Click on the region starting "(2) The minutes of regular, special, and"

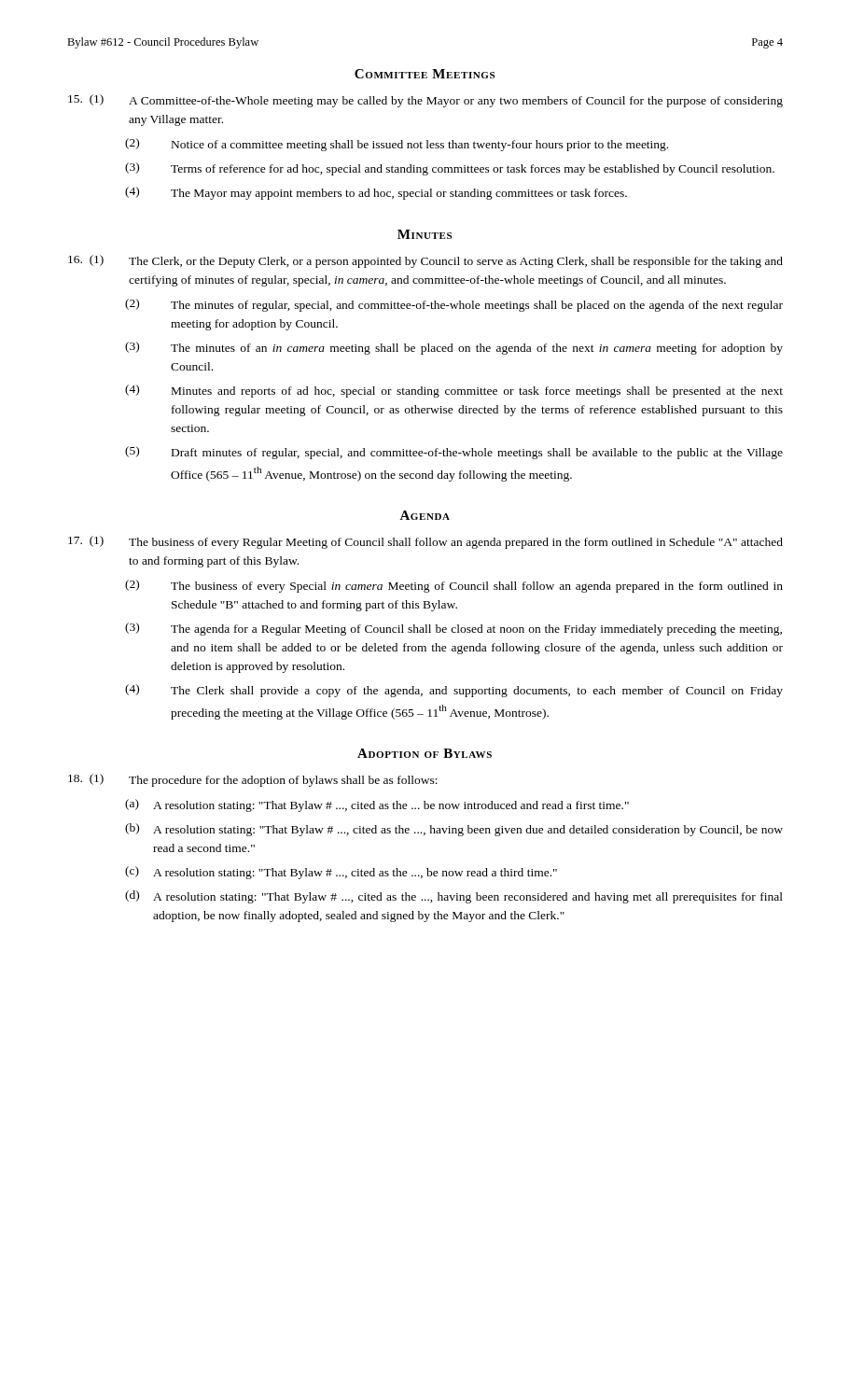pyautogui.click(x=454, y=314)
